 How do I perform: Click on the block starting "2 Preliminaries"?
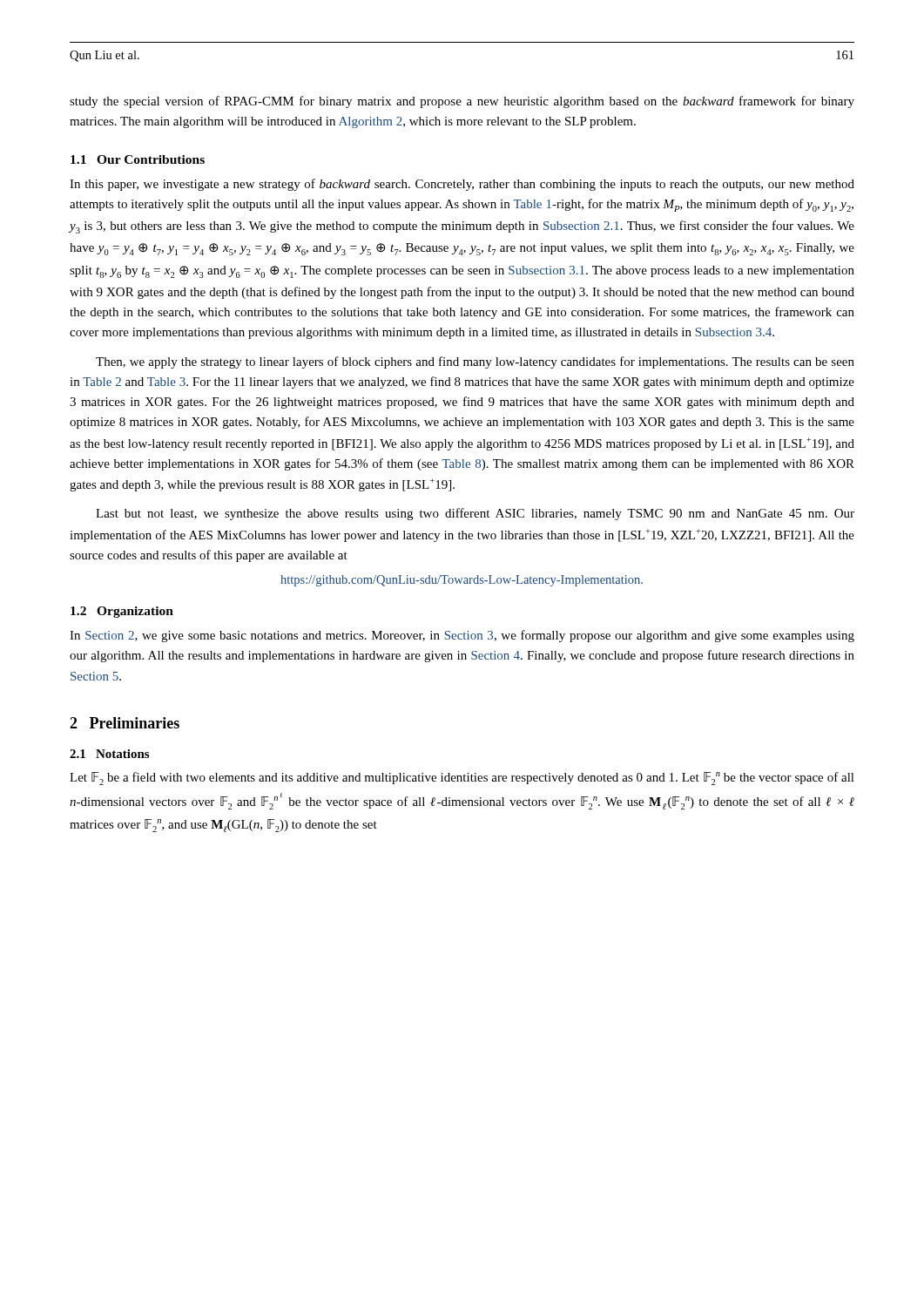(x=125, y=723)
